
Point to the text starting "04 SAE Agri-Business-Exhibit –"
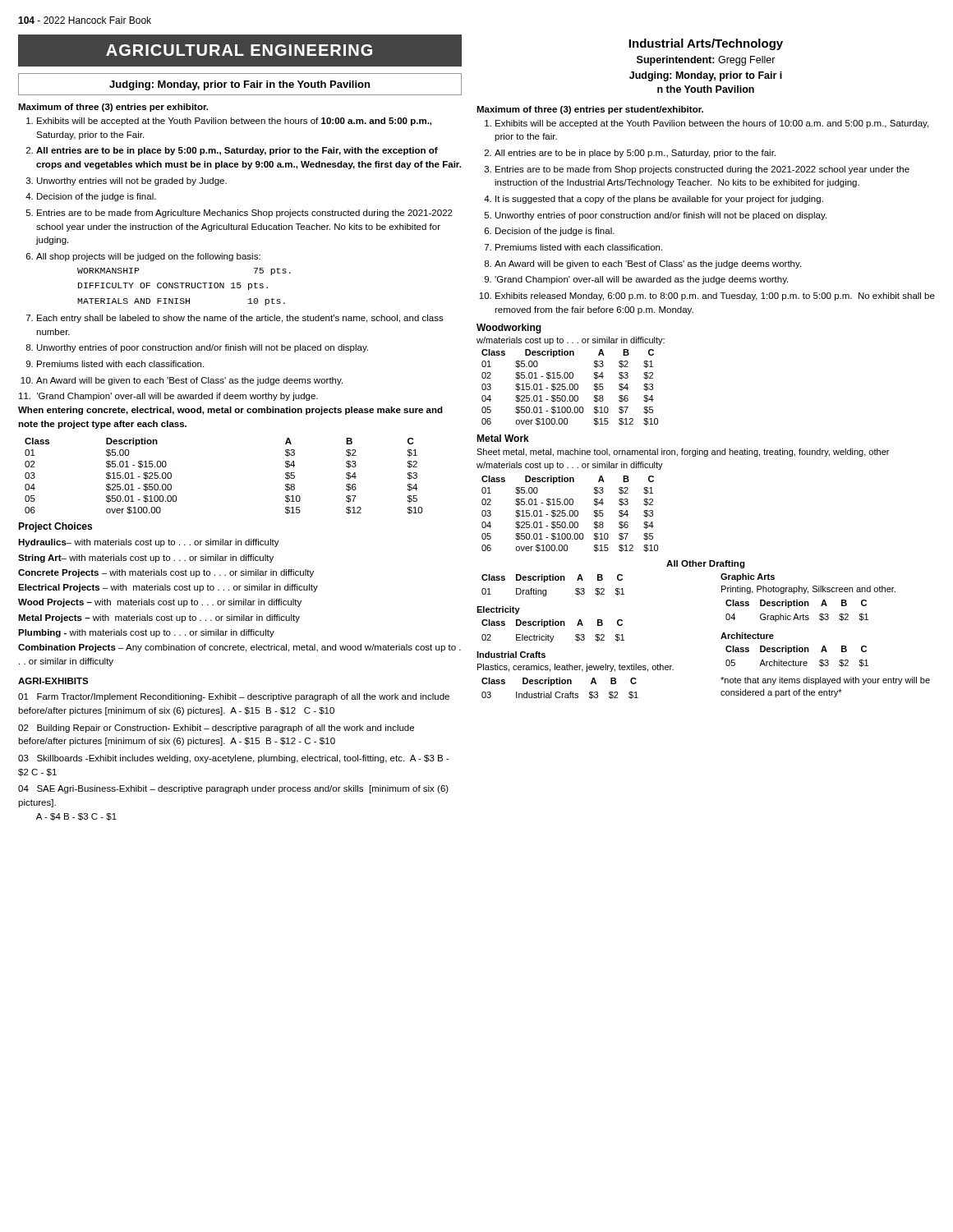pos(233,802)
